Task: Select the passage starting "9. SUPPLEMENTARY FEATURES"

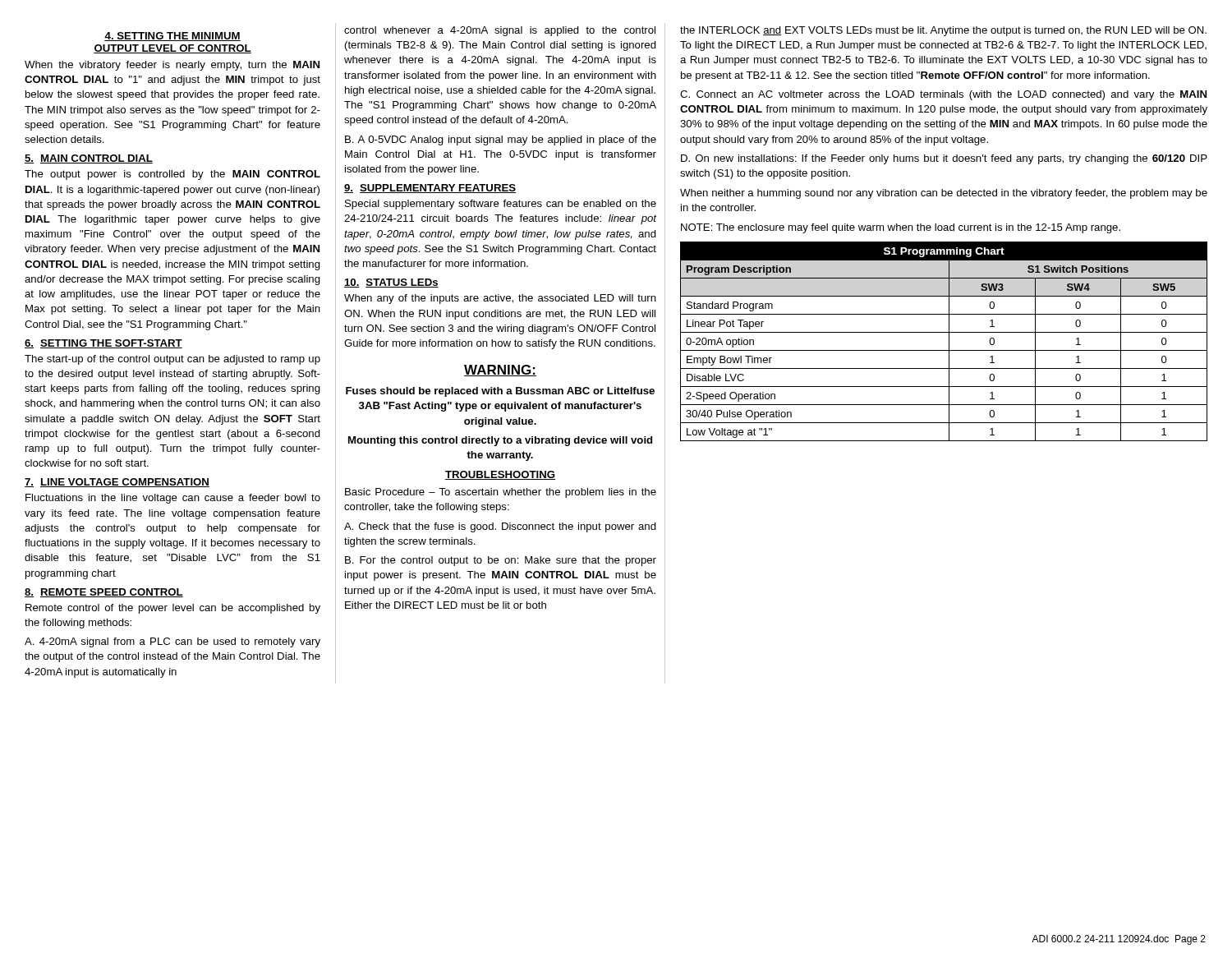Action: pyautogui.click(x=500, y=188)
